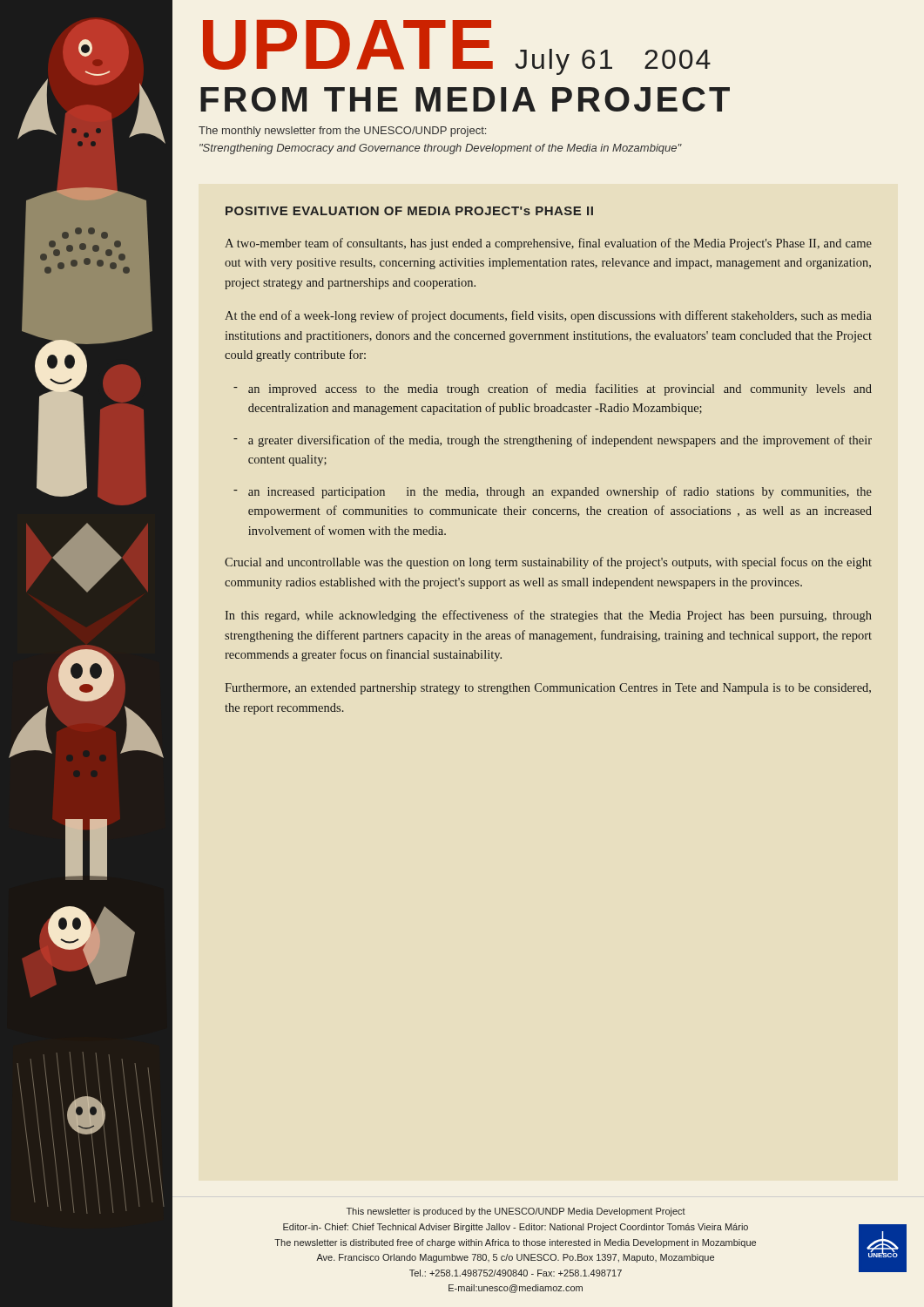Locate the text block that says "The monthly newsletter from the UNESCO/UNDP"
Viewport: 924px width, 1307px height.
pos(440,139)
